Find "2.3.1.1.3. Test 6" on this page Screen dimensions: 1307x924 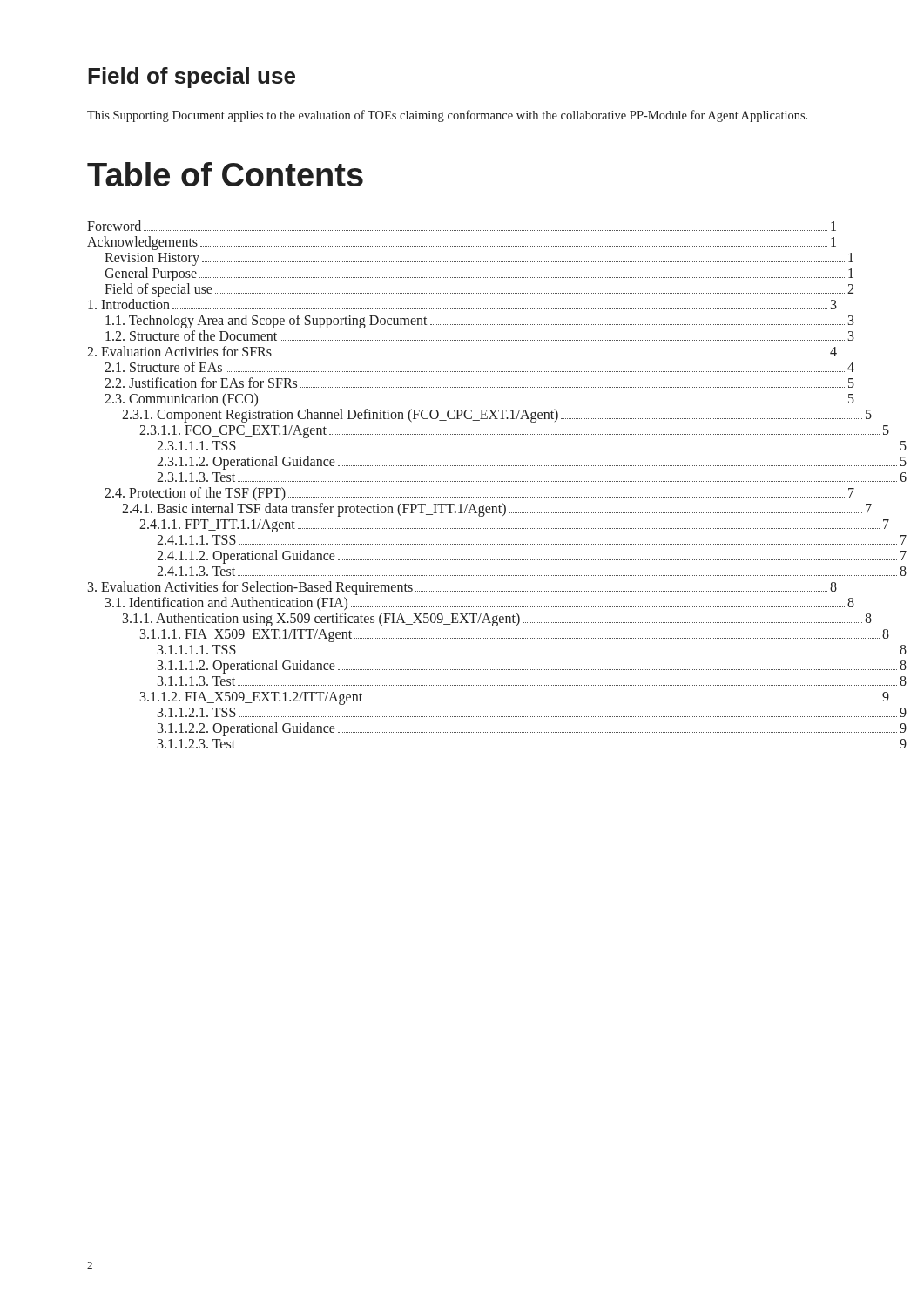pyautogui.click(x=462, y=478)
